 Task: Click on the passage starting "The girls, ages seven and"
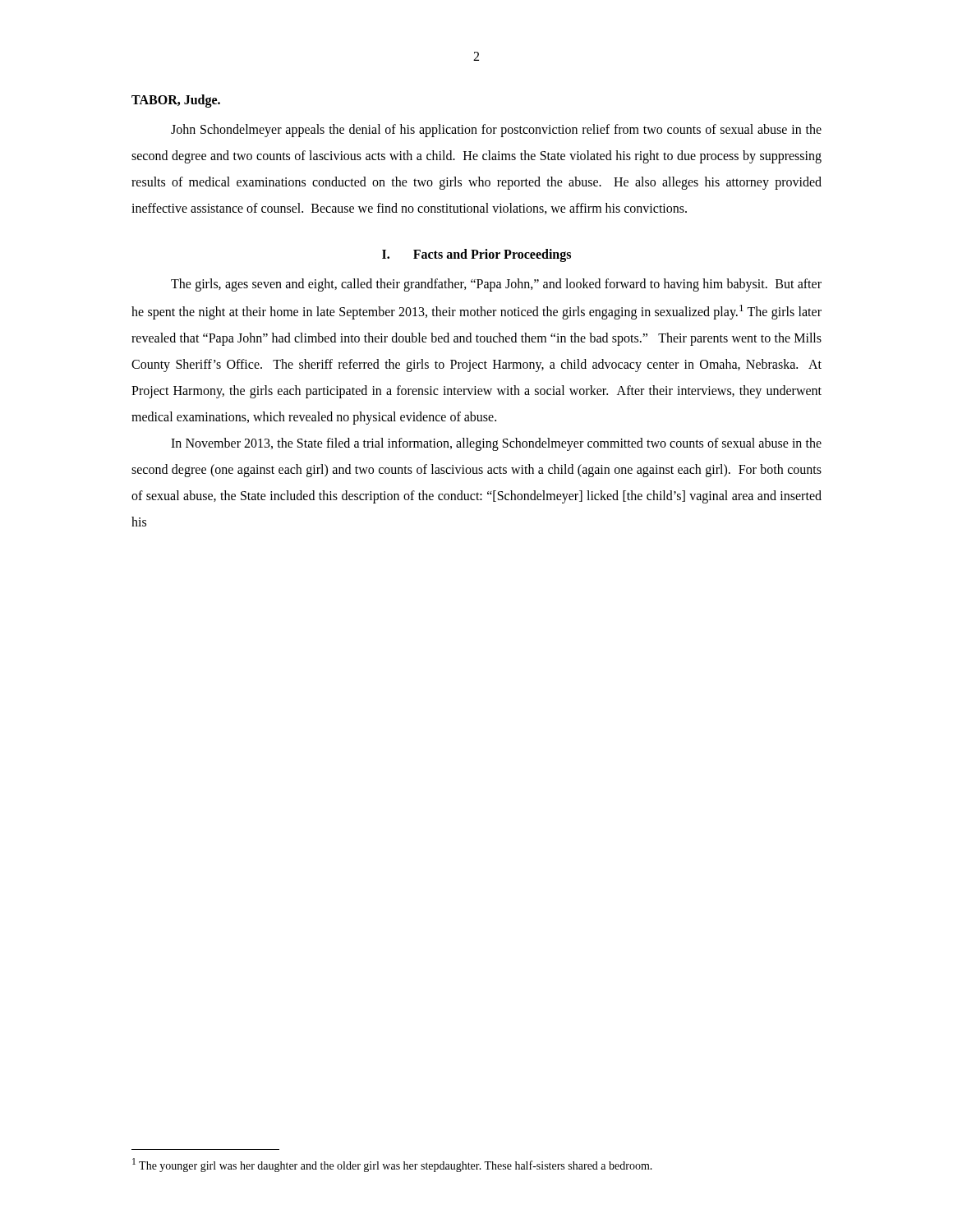476,350
